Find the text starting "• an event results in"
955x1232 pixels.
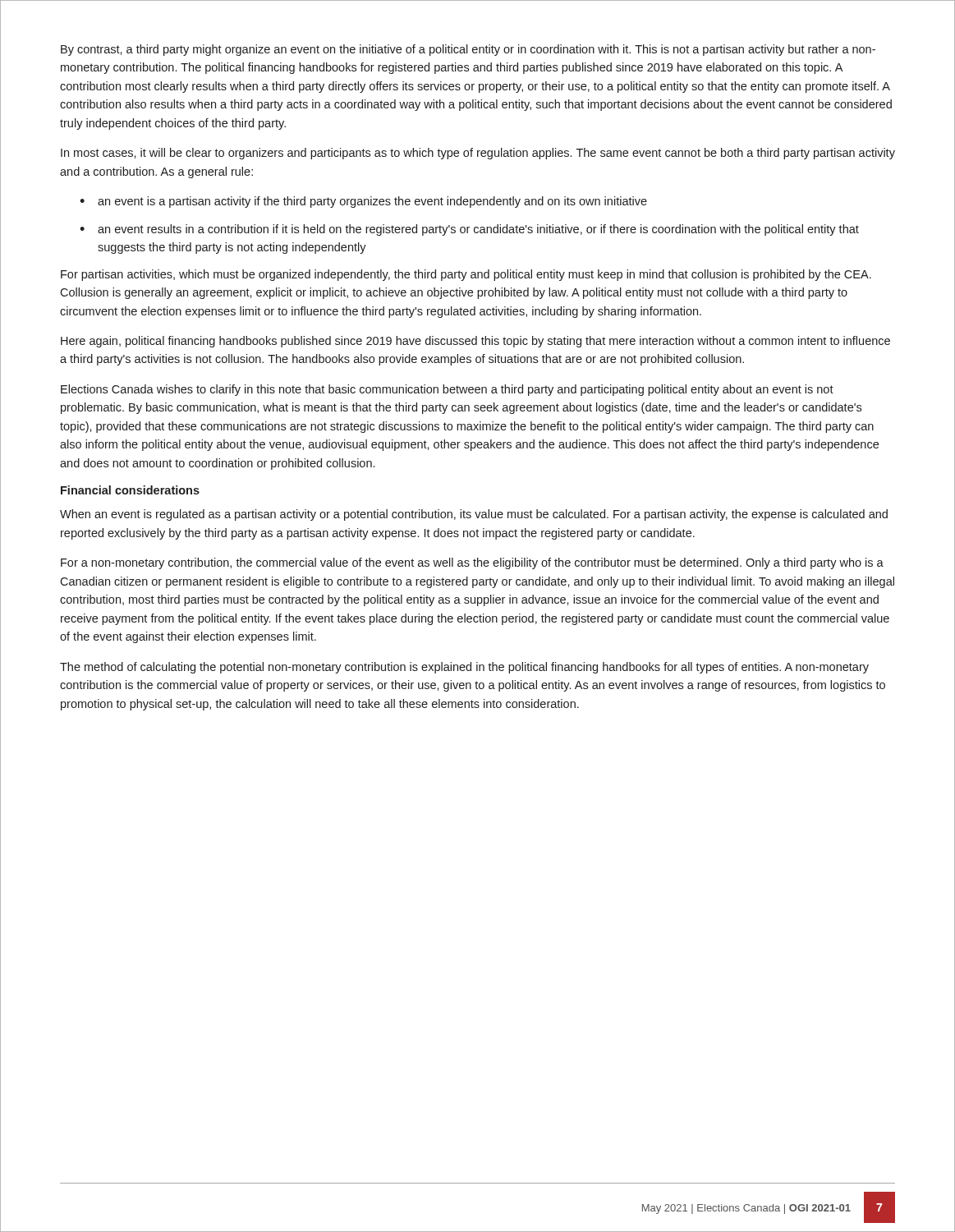pyautogui.click(x=487, y=238)
